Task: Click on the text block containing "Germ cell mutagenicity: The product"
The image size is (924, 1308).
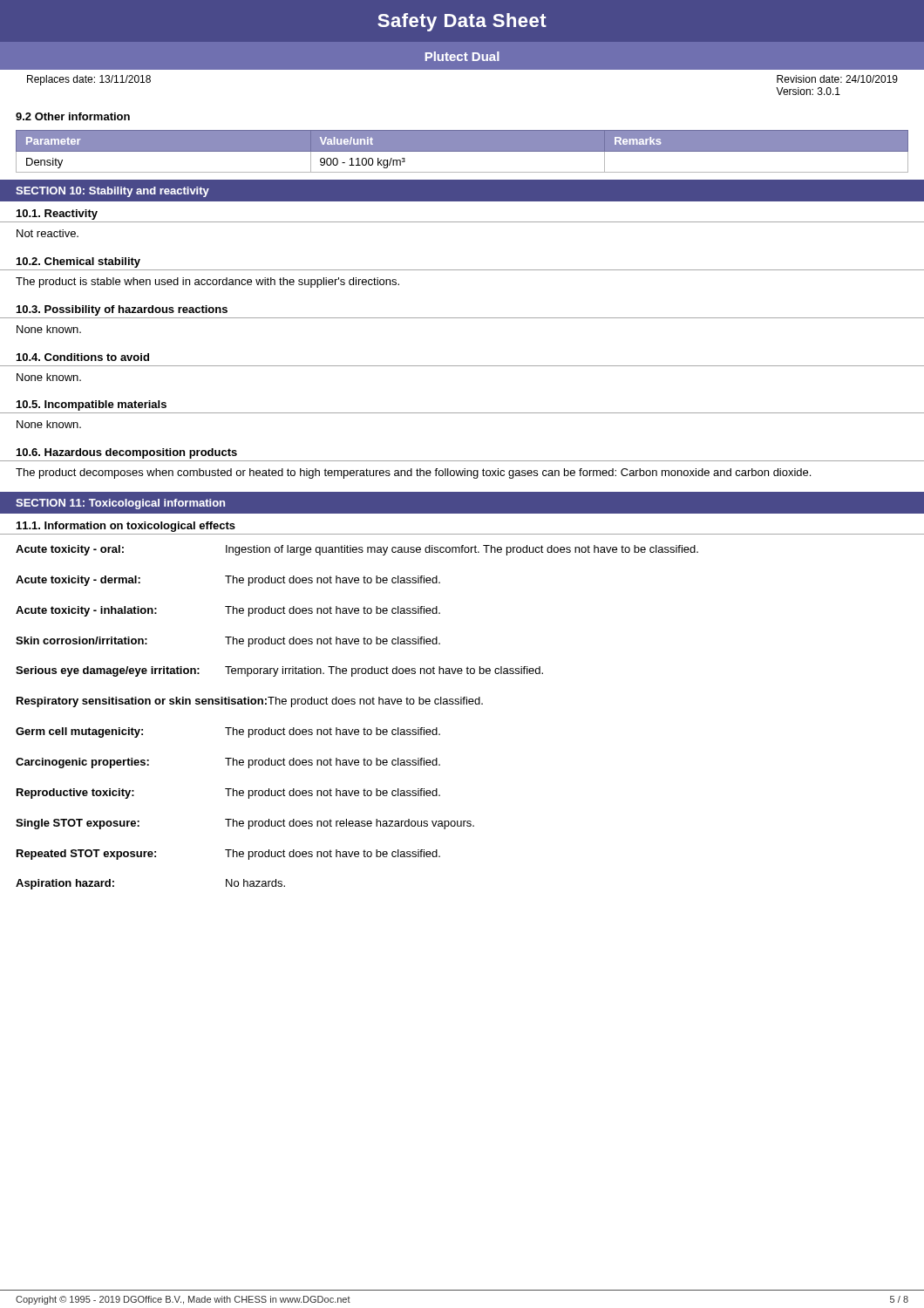Action: pyautogui.click(x=228, y=732)
